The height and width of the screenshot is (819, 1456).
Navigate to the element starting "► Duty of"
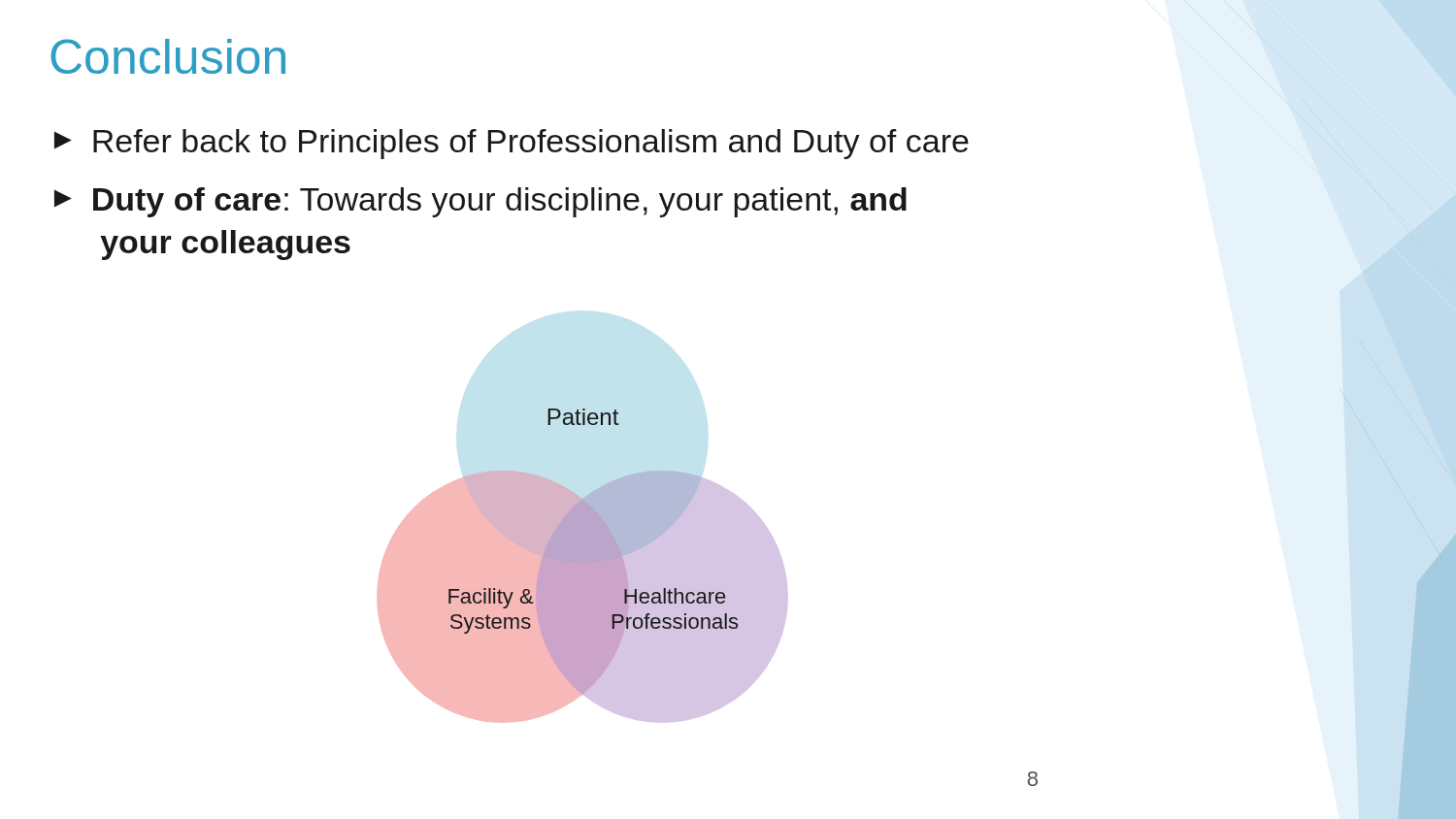[x=478, y=221]
